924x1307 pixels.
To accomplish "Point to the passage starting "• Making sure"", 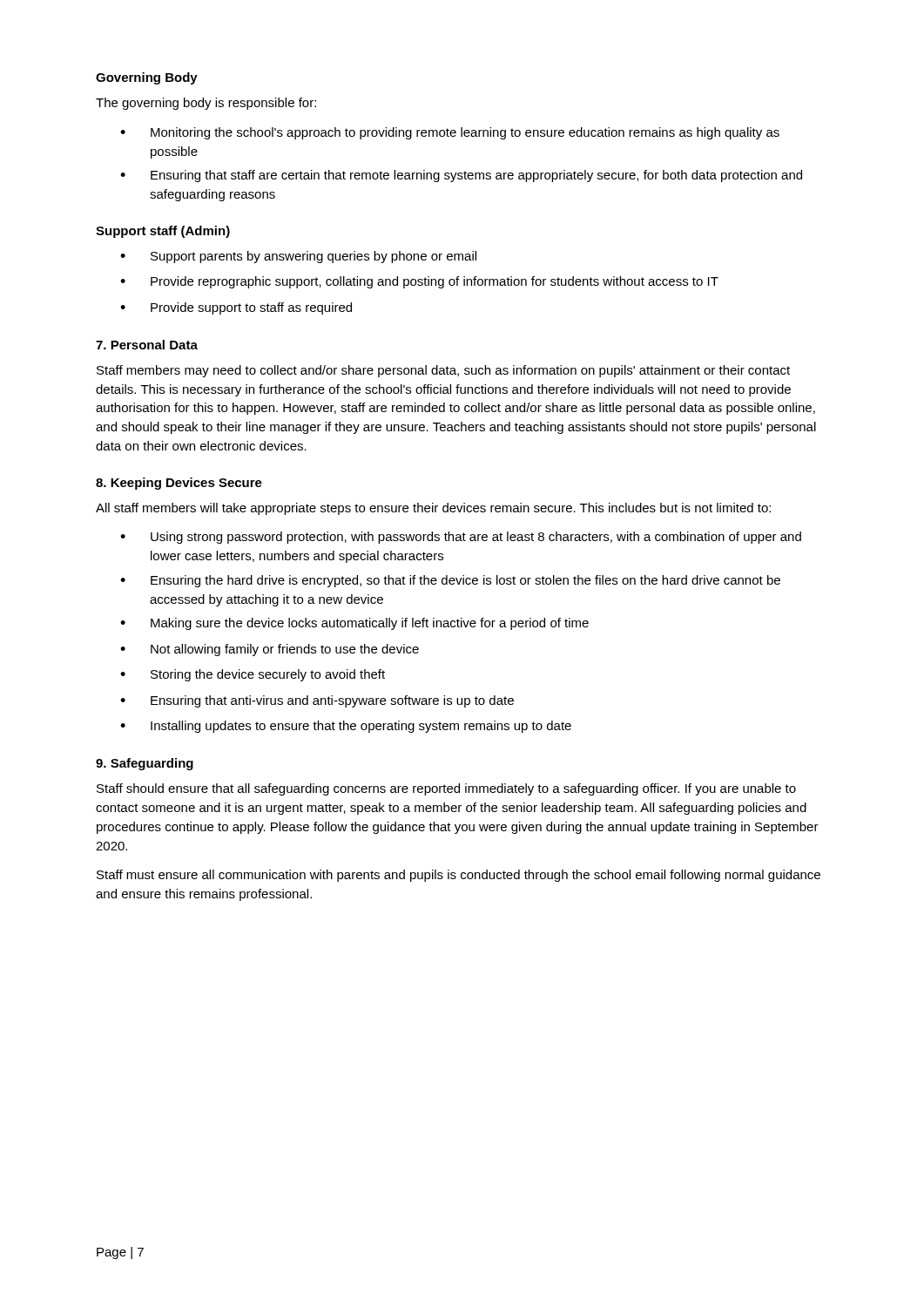I will pos(474,624).
